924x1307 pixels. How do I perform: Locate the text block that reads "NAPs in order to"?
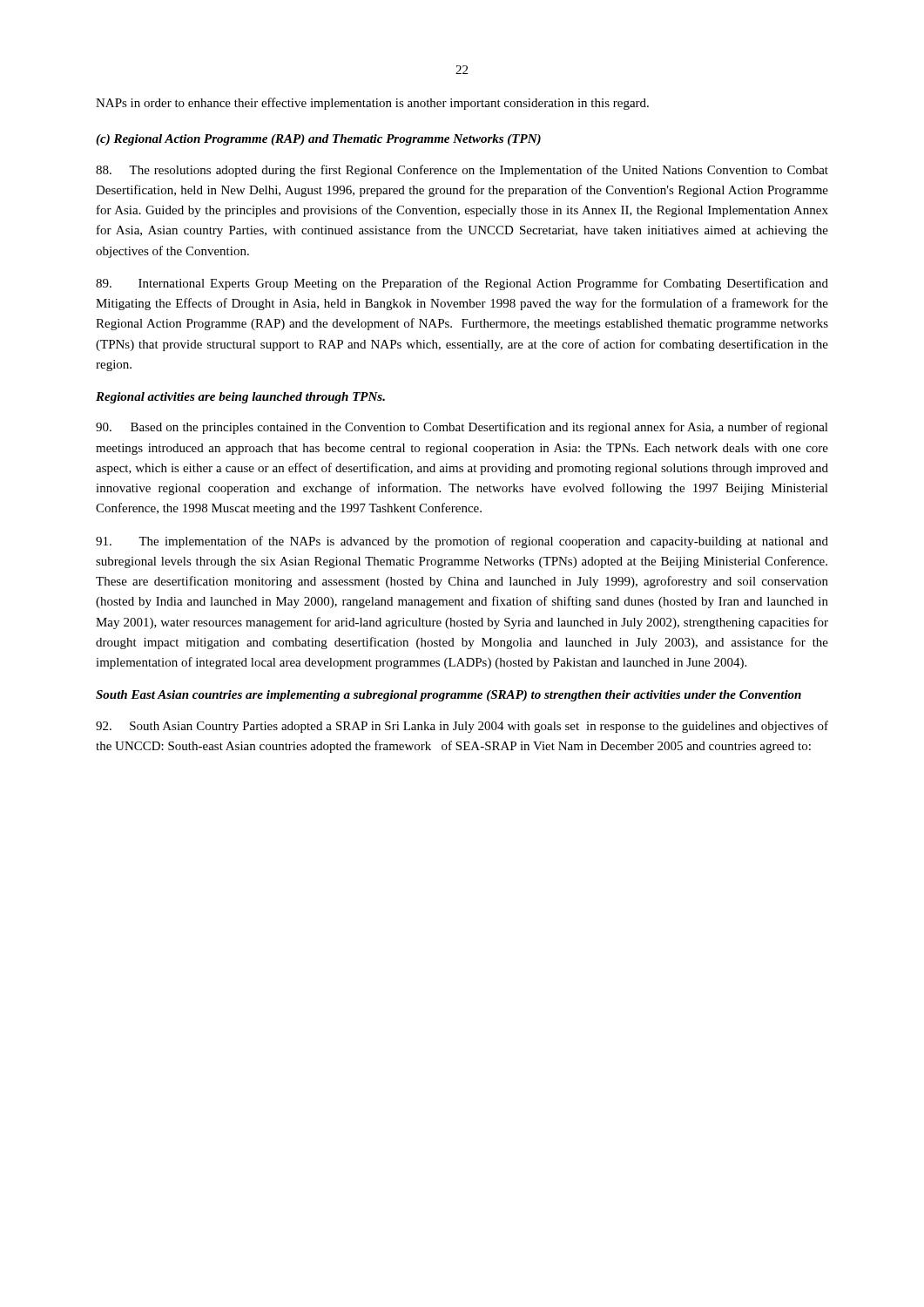(462, 103)
